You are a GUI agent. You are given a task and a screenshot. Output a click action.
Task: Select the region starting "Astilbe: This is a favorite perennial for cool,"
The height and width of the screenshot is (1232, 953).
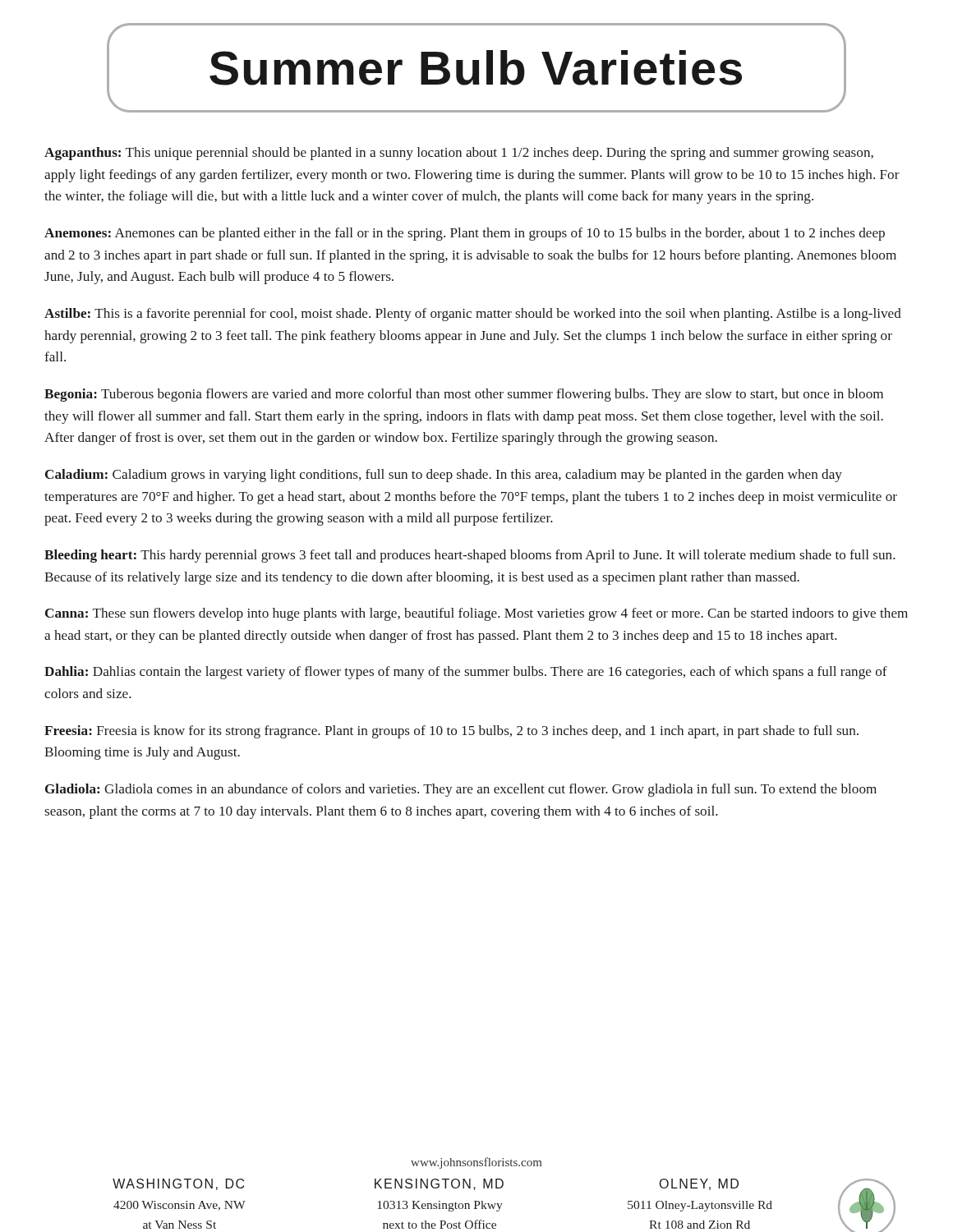(473, 335)
